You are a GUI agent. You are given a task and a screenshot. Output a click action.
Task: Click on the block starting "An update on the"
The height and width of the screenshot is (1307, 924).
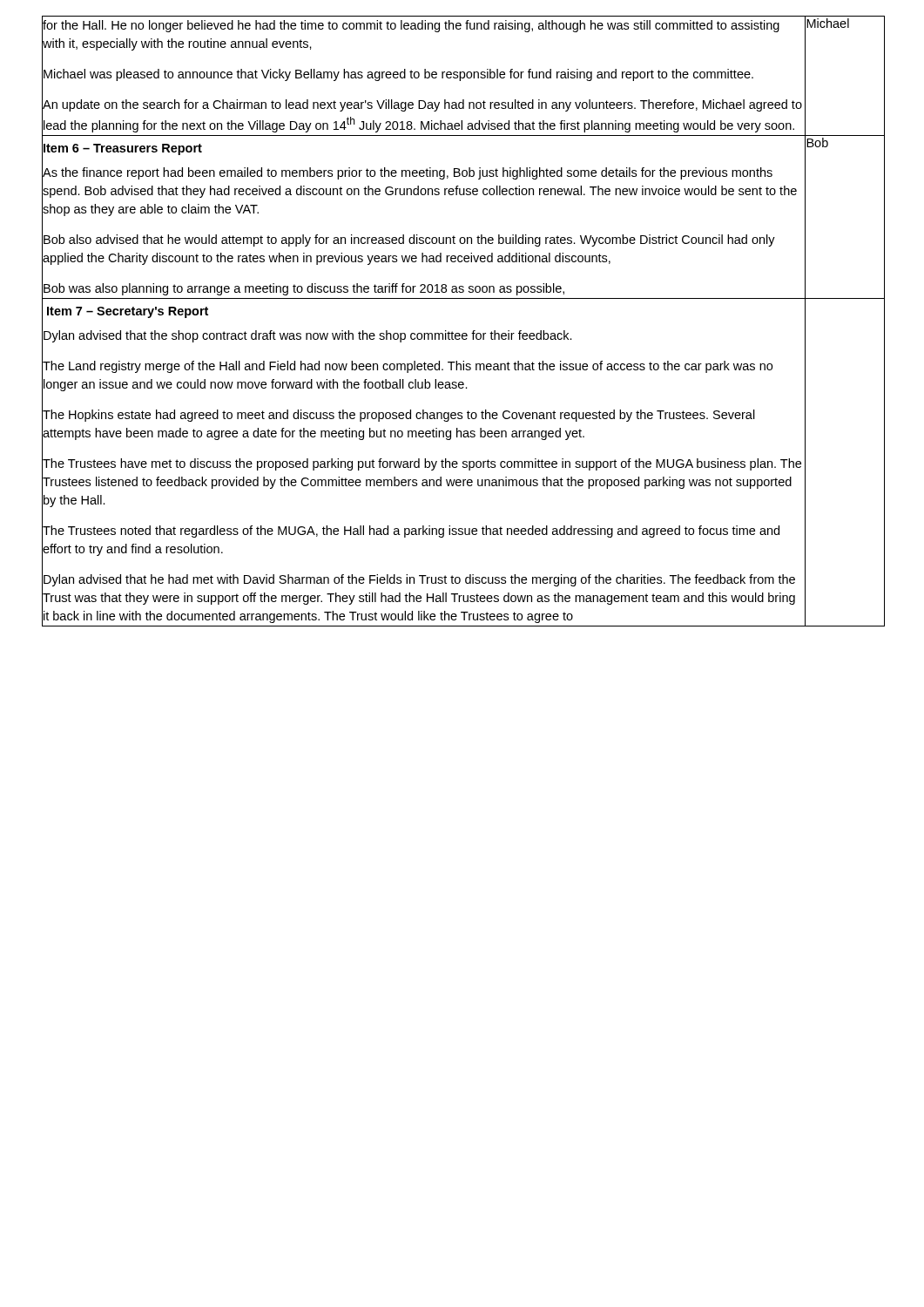tap(422, 115)
